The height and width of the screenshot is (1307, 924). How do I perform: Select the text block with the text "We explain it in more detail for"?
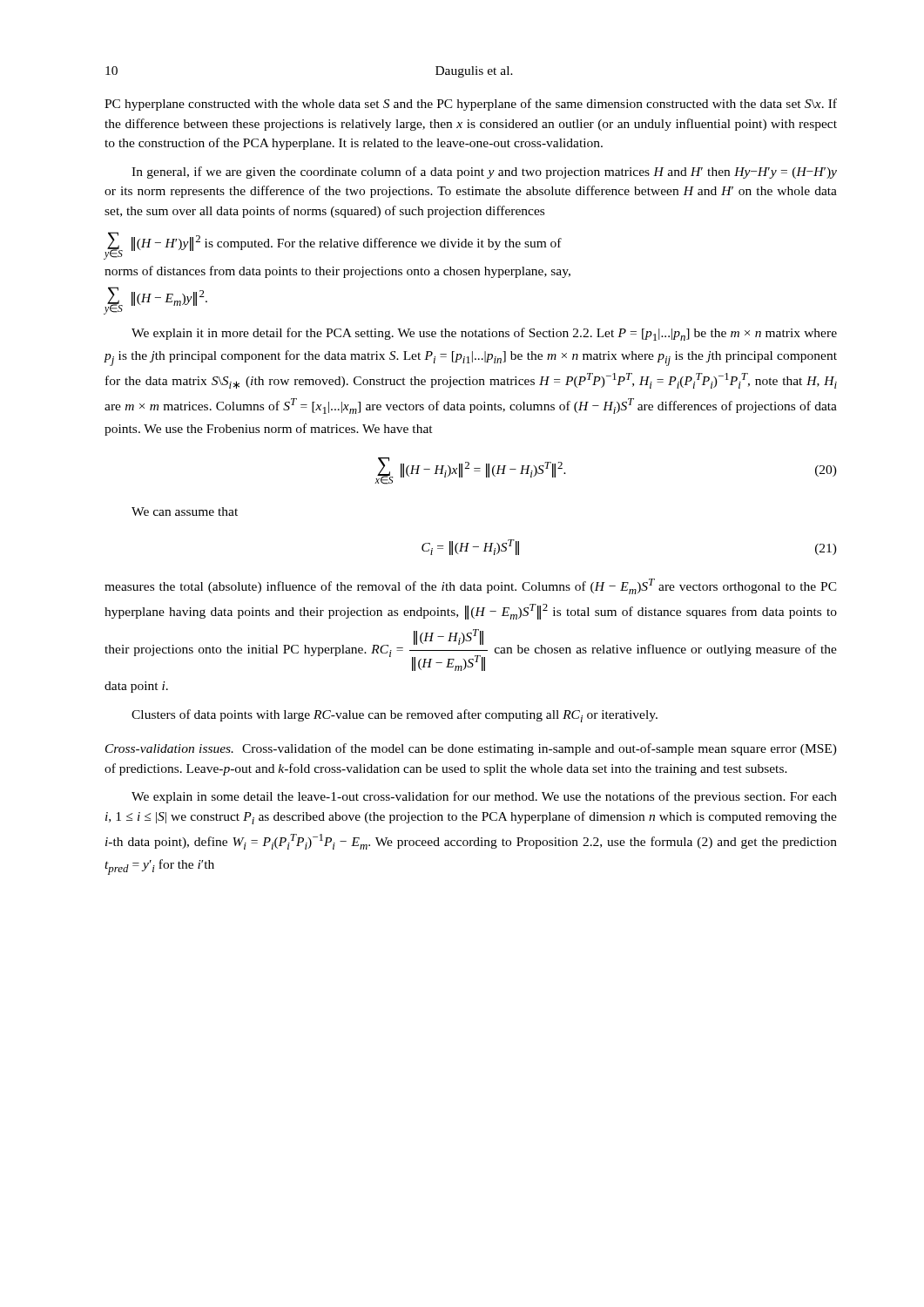471,381
